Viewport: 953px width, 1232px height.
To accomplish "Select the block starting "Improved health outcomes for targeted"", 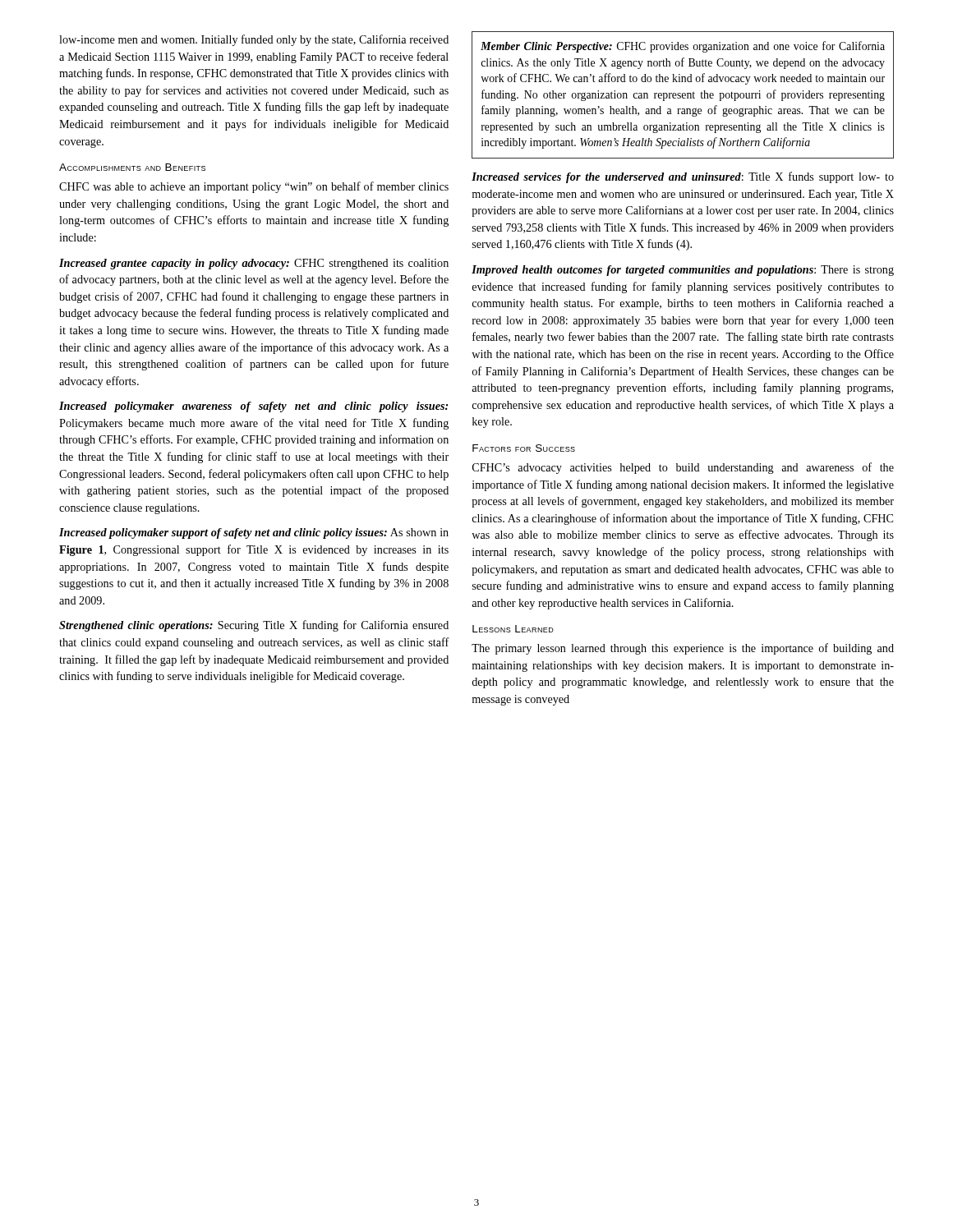I will click(683, 346).
